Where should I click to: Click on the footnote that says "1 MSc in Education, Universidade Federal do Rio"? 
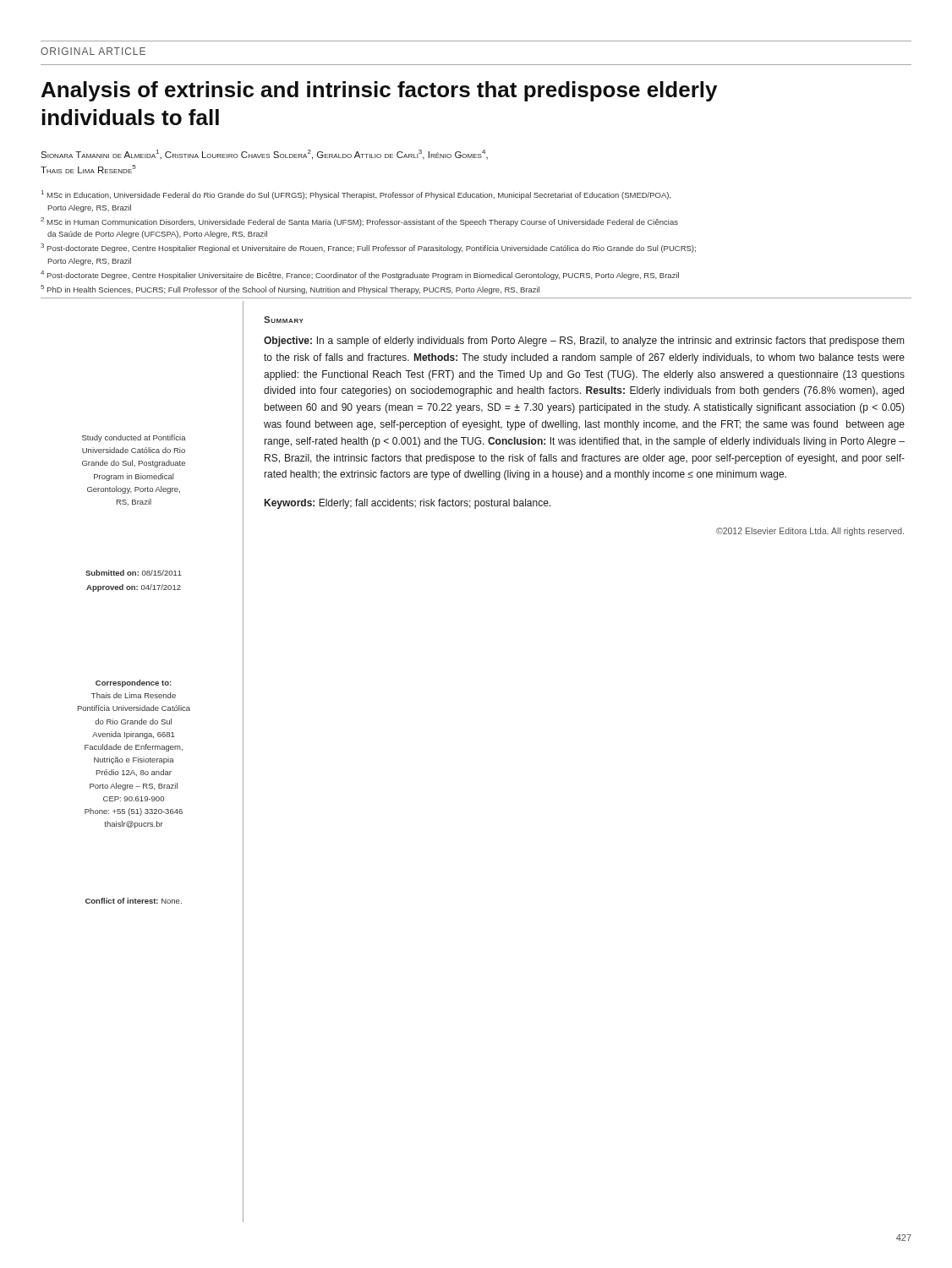[x=368, y=241]
